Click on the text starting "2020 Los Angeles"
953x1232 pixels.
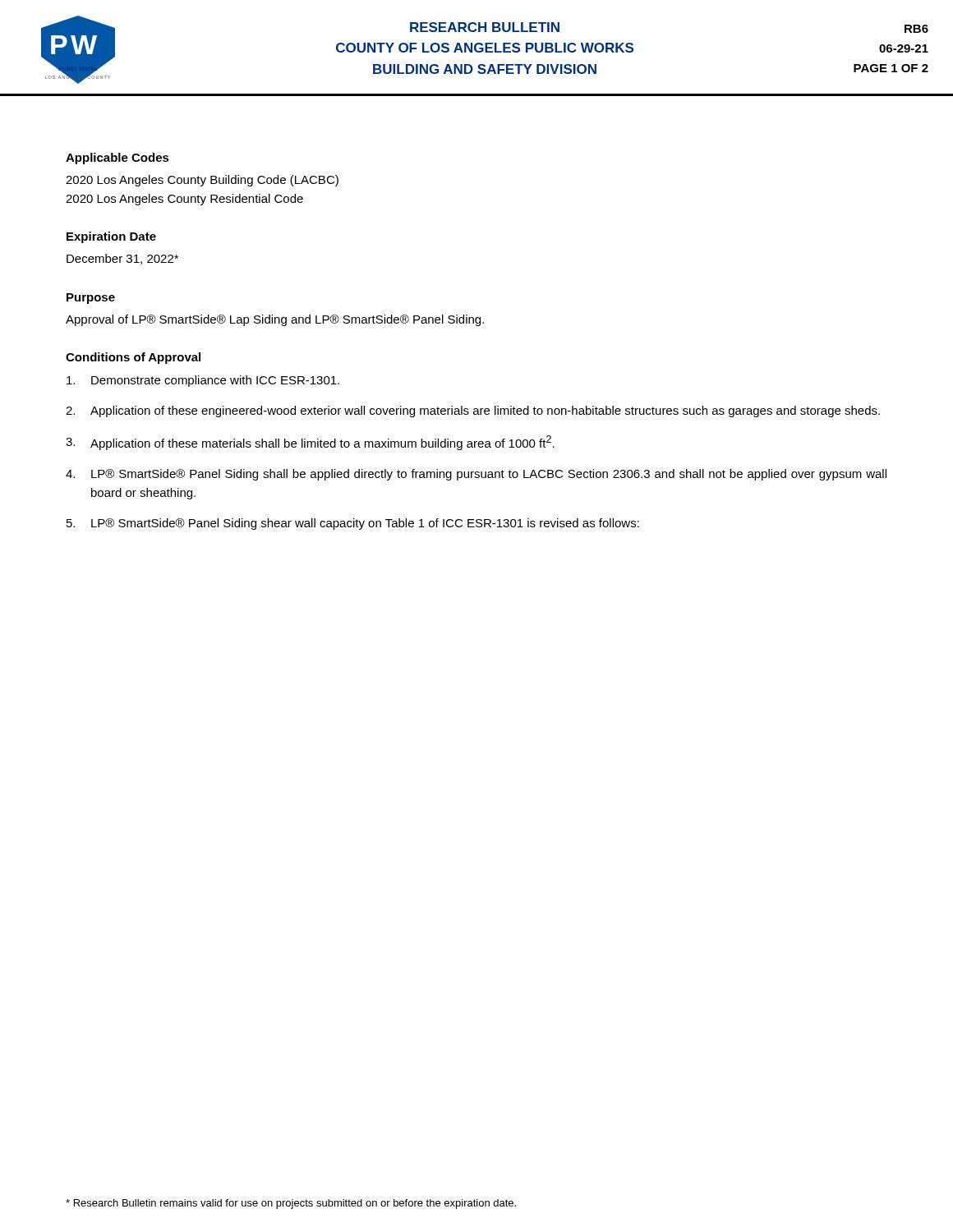tap(202, 189)
